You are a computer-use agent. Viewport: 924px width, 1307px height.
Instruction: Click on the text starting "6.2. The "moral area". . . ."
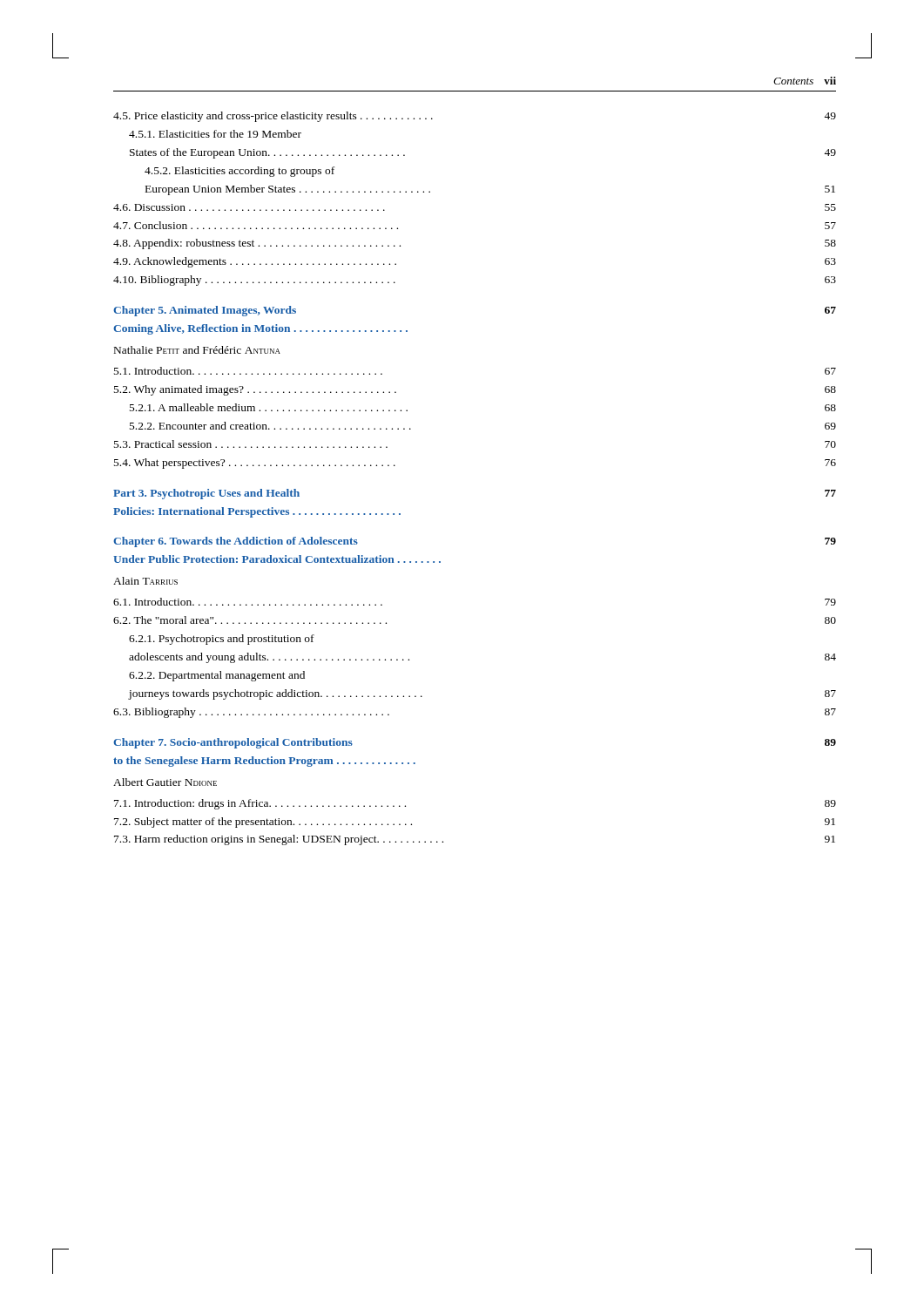164,620
